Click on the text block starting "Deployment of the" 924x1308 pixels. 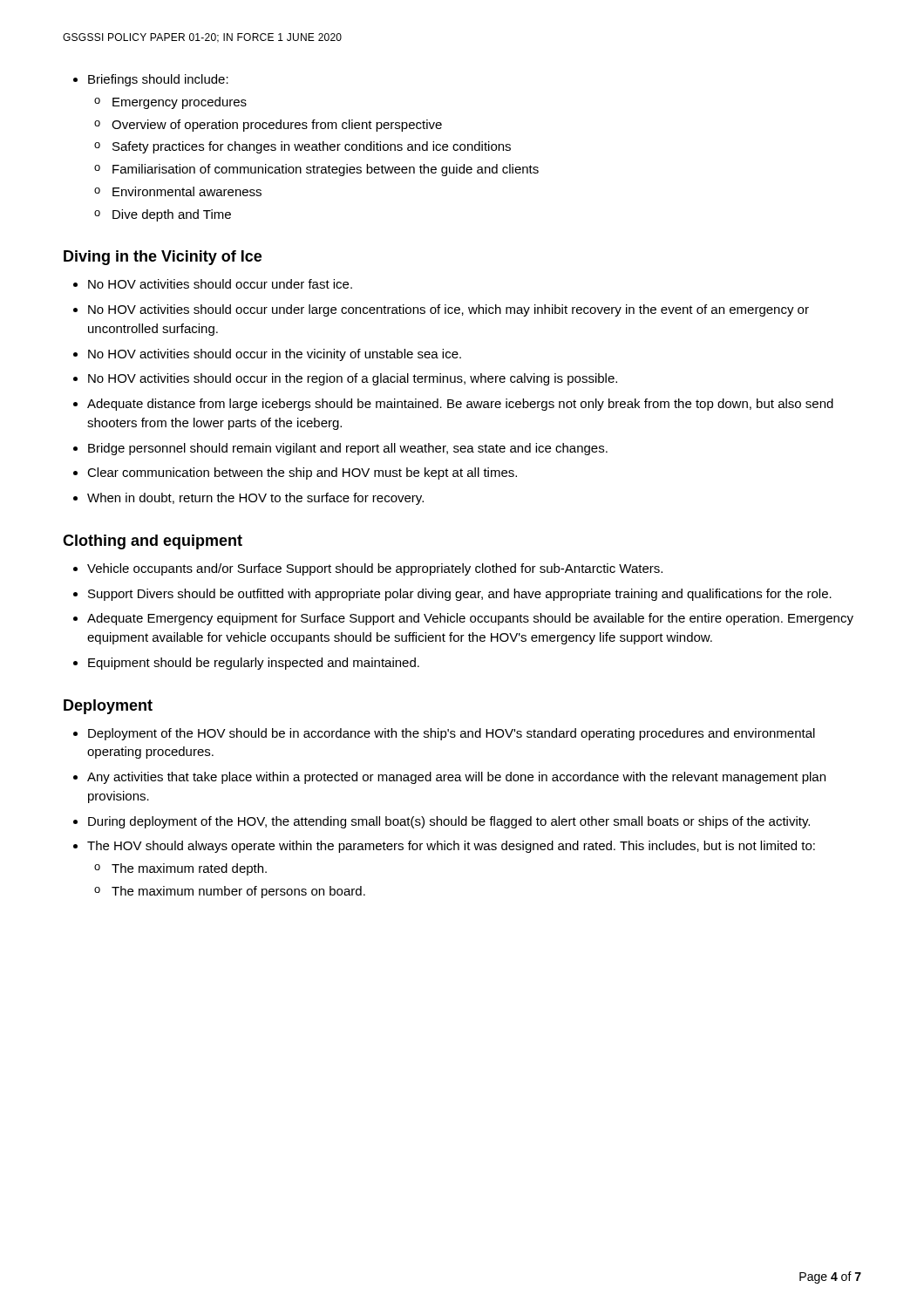[451, 742]
